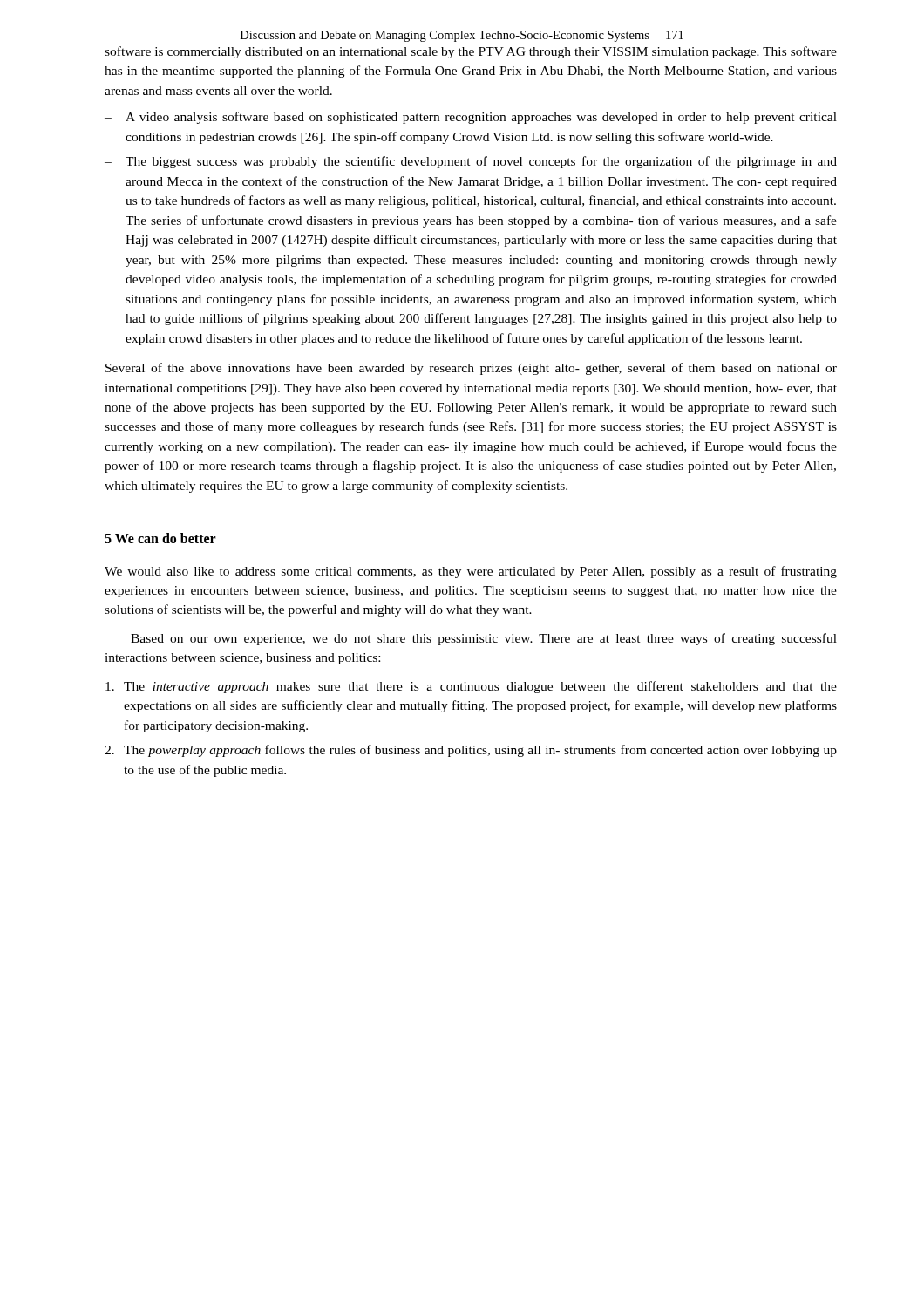This screenshot has height=1308, width=924.
Task: Find the text block starting "We would also like to address some"
Action: tap(471, 590)
